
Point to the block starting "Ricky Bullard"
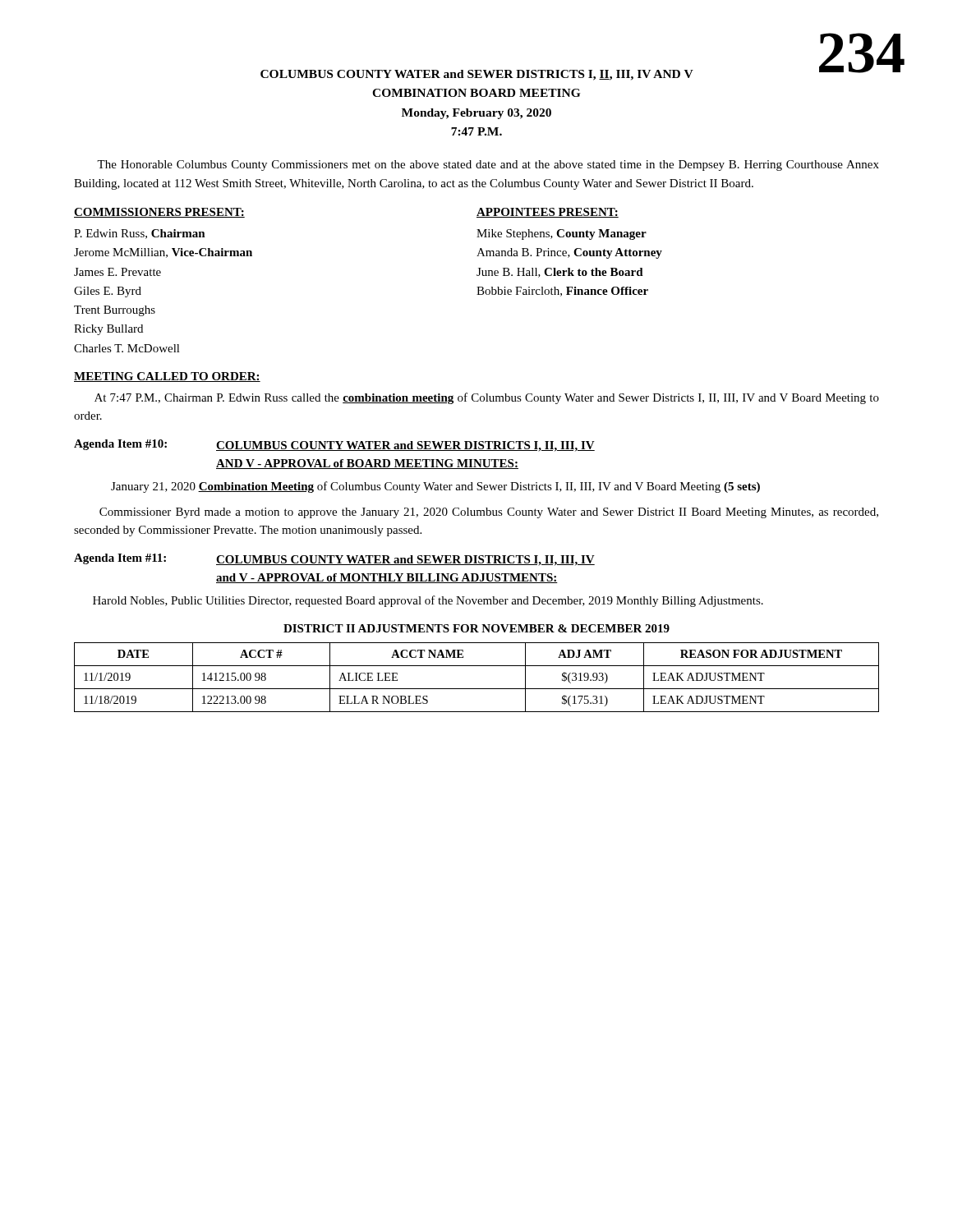[109, 329]
